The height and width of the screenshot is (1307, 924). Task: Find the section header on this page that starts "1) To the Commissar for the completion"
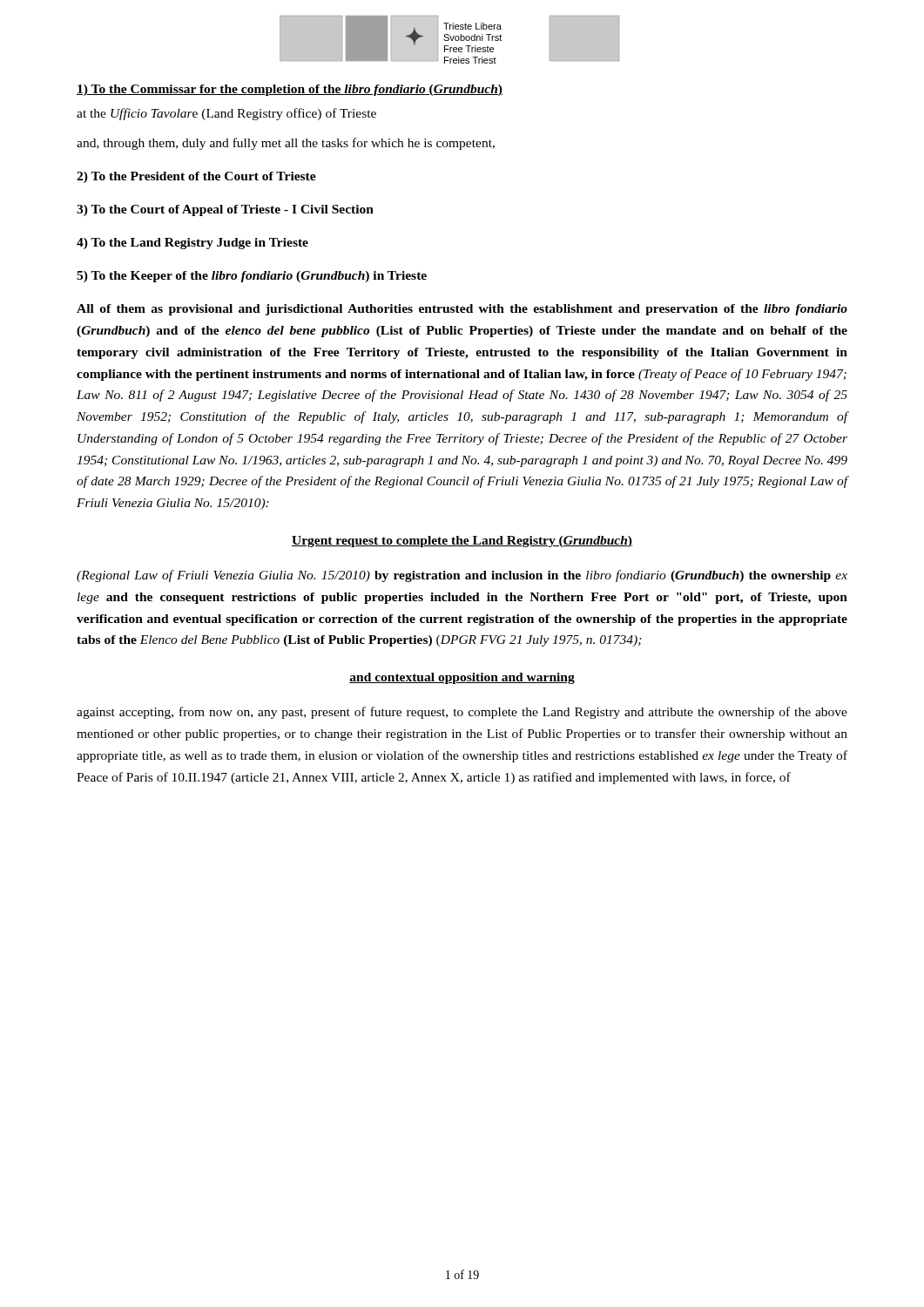(290, 88)
